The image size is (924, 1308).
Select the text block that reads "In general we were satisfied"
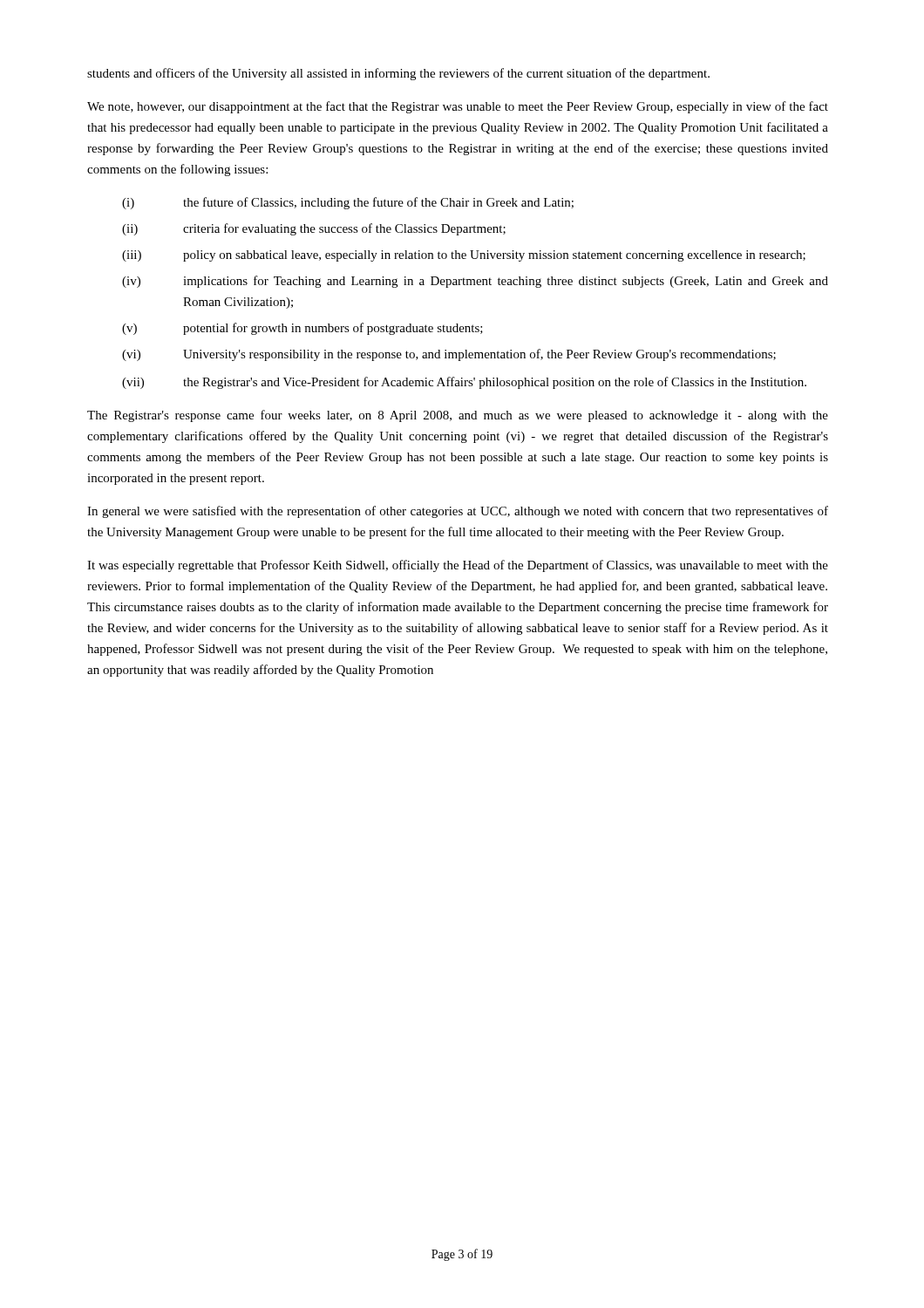[x=458, y=521]
